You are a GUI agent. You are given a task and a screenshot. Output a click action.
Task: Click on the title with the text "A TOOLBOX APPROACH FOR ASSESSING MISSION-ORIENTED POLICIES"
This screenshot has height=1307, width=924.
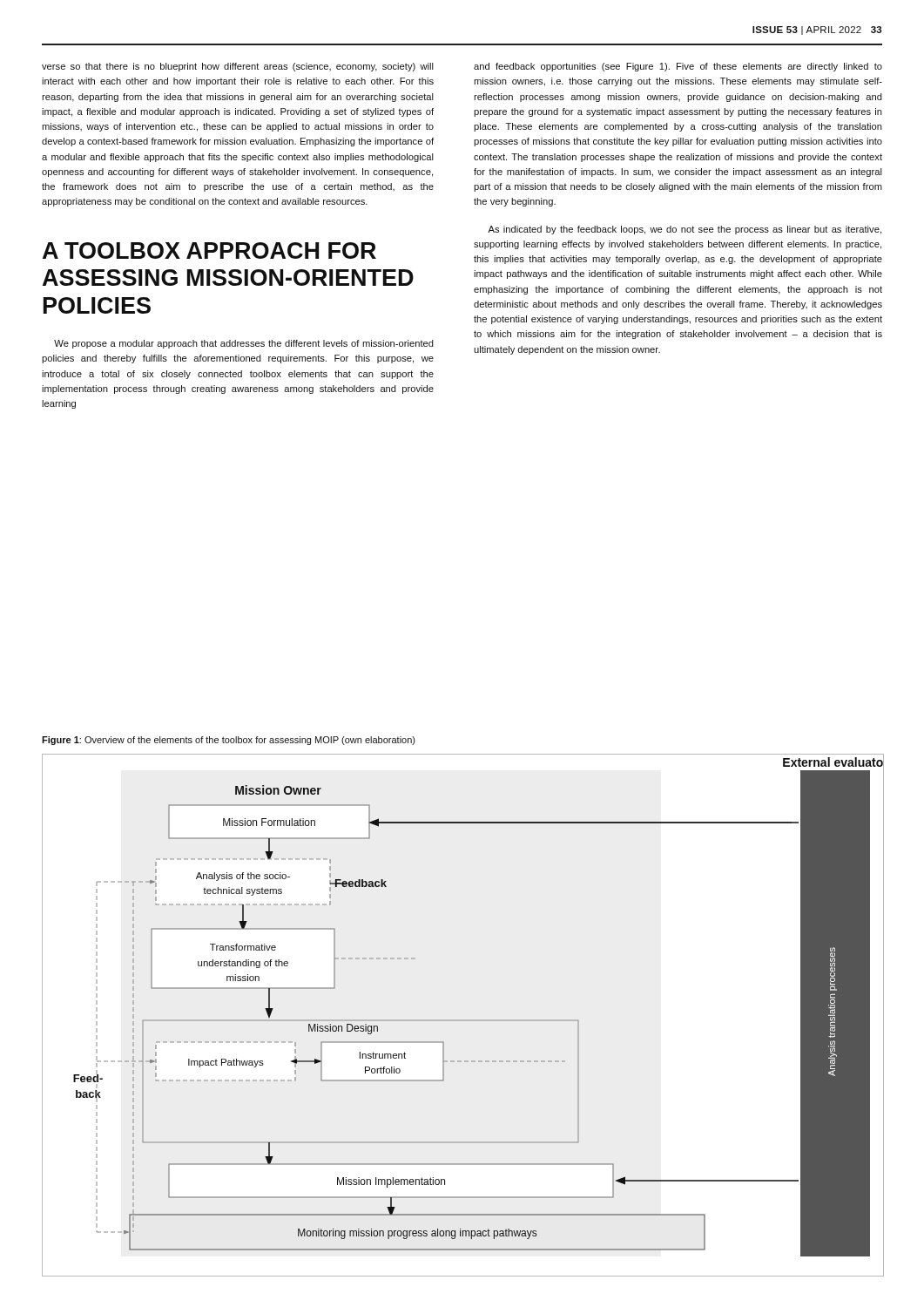[x=228, y=278]
